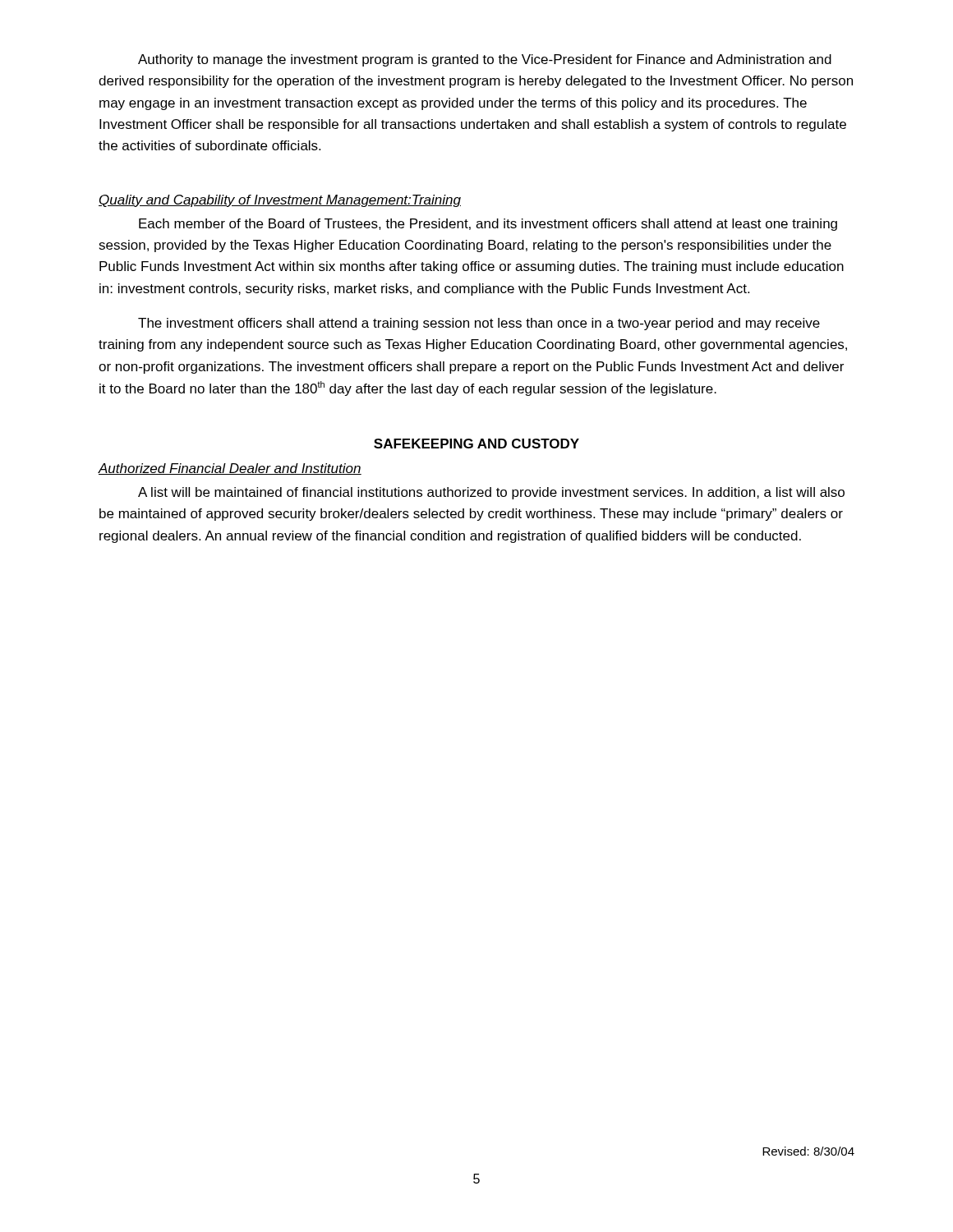This screenshot has width=953, height=1232.
Task: Click the passage that begins "The investment officers shall attend a training"
Action: tap(476, 357)
